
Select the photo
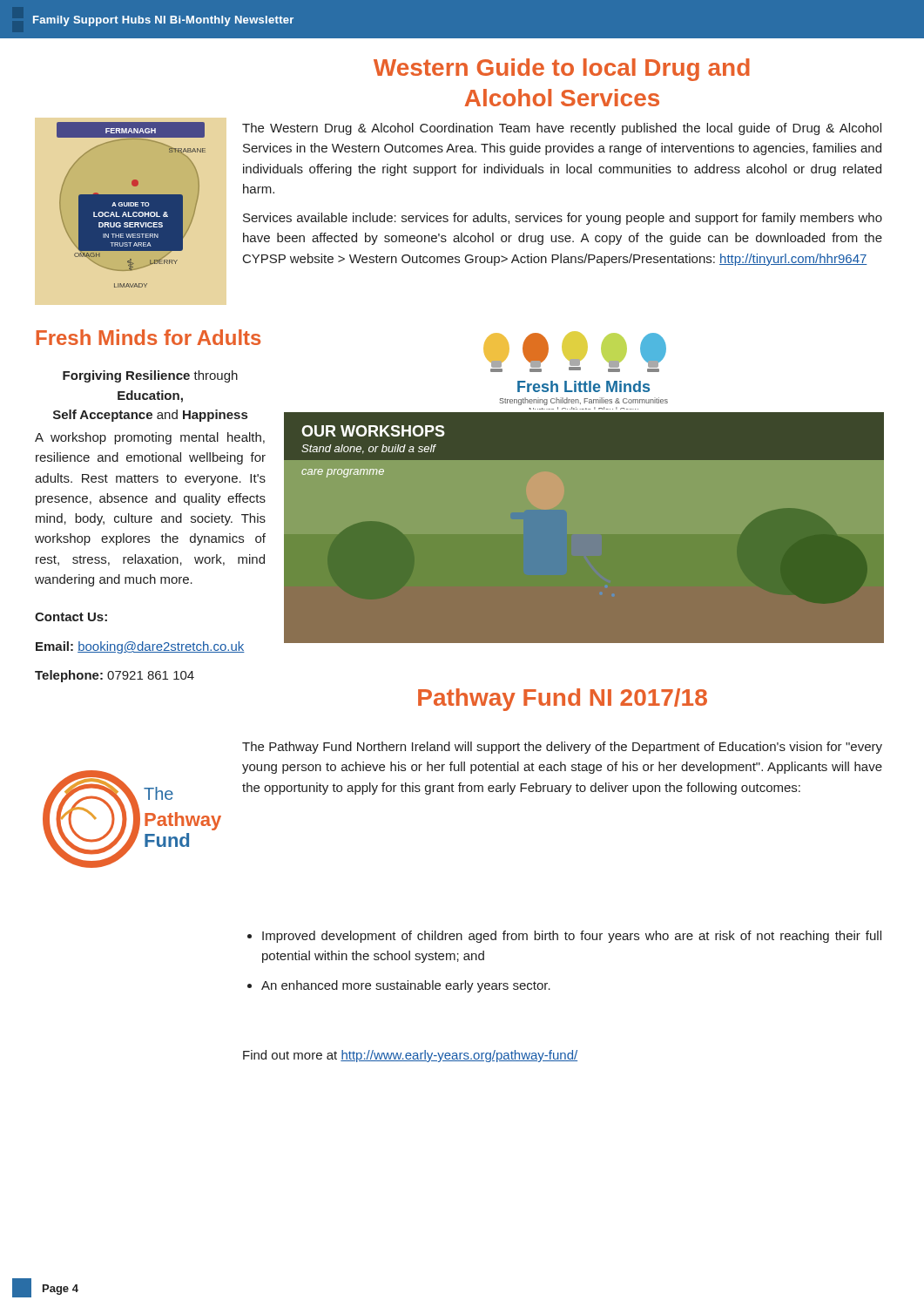[x=584, y=528]
